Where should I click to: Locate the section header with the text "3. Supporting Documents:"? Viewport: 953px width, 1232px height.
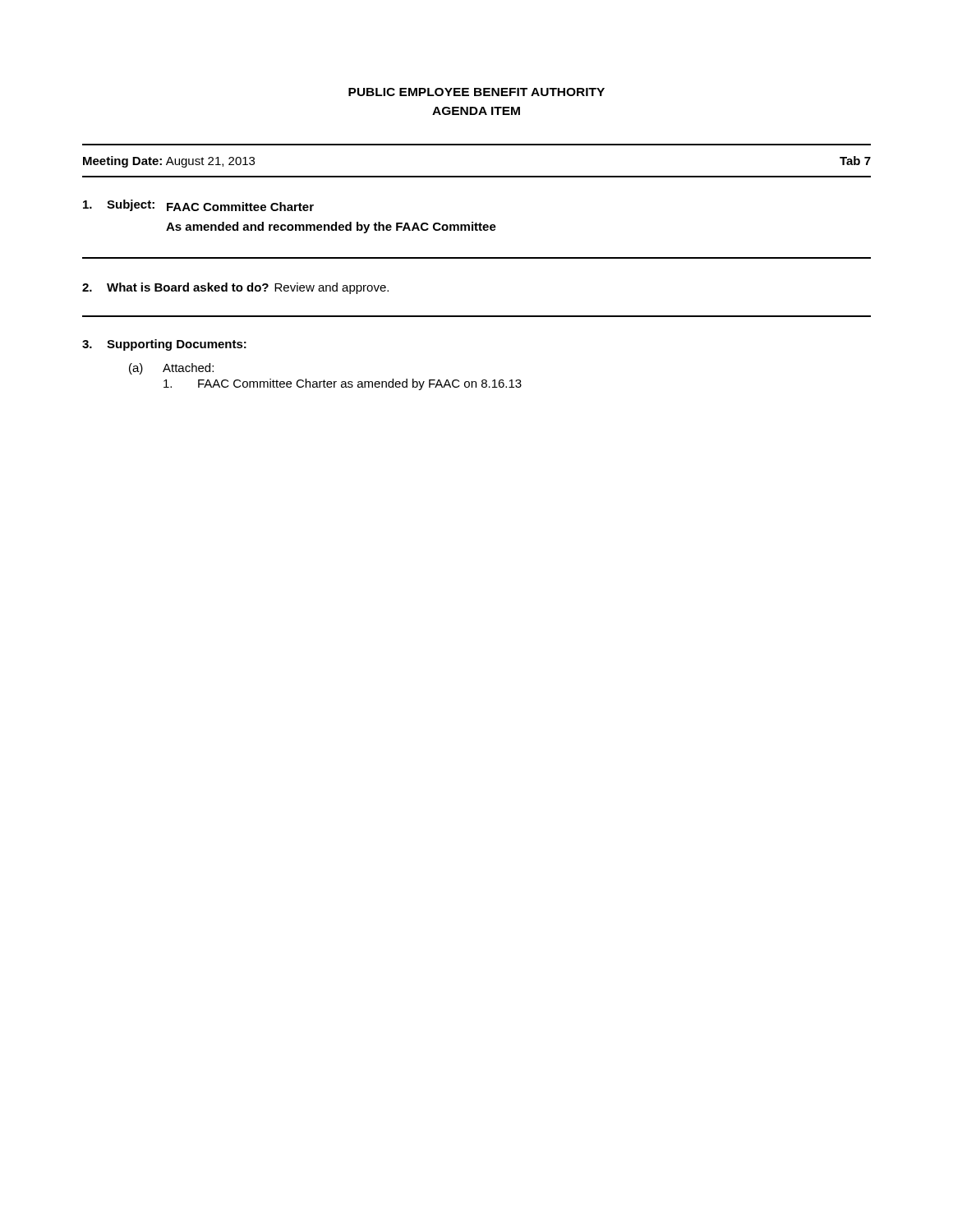pyautogui.click(x=164, y=345)
